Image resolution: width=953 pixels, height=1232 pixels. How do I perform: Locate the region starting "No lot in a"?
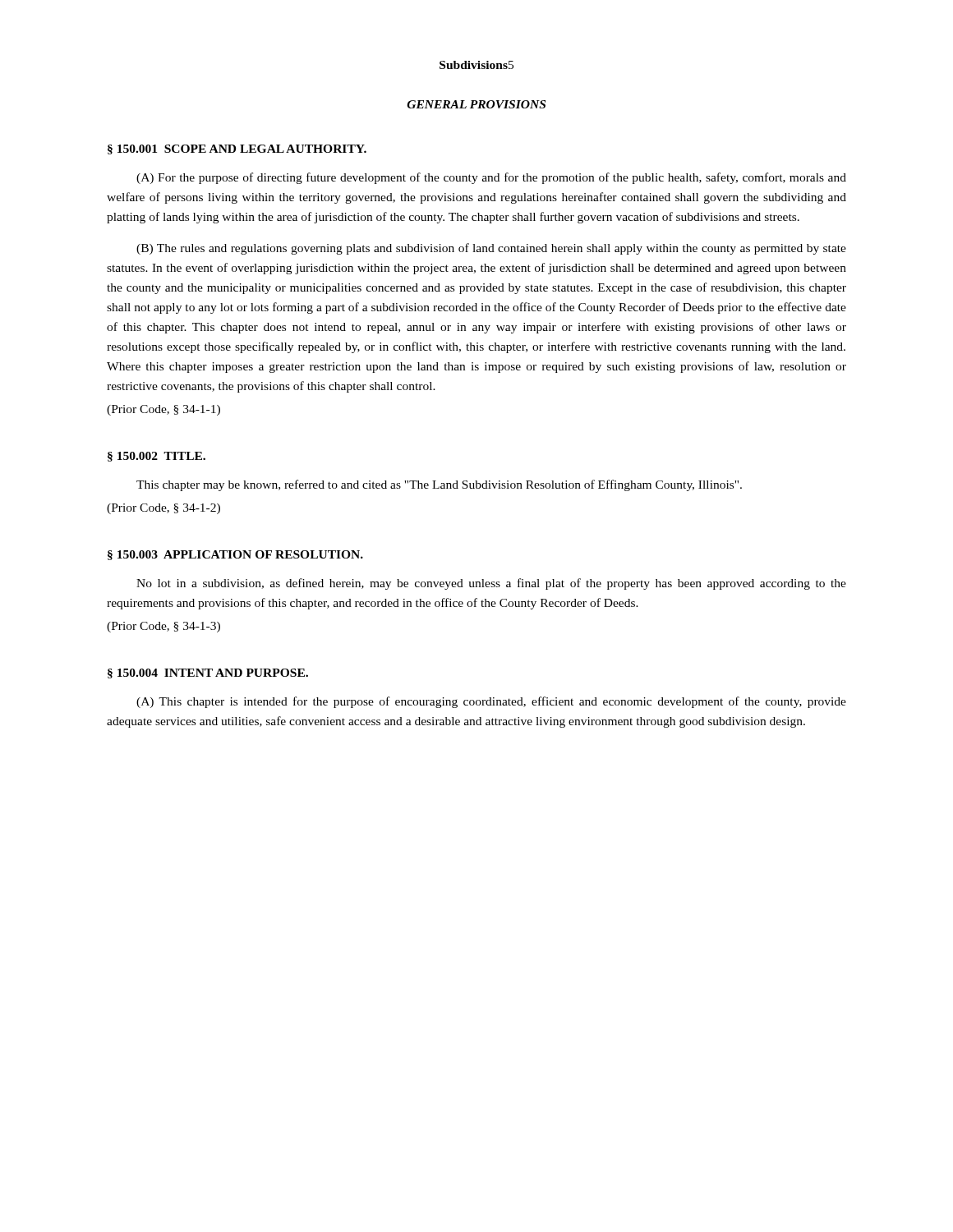[x=476, y=593]
